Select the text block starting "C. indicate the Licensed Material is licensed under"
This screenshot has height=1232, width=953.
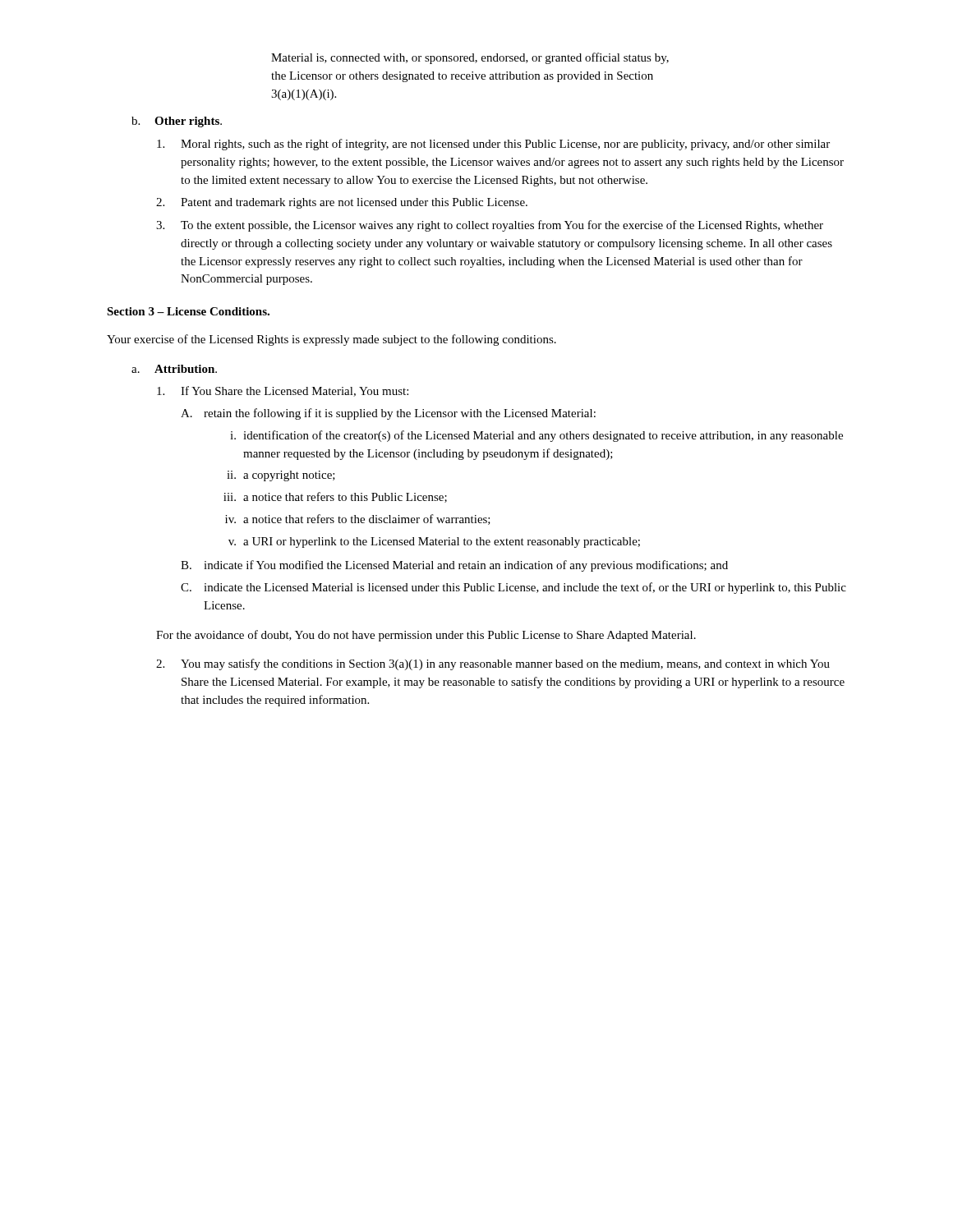(513, 597)
